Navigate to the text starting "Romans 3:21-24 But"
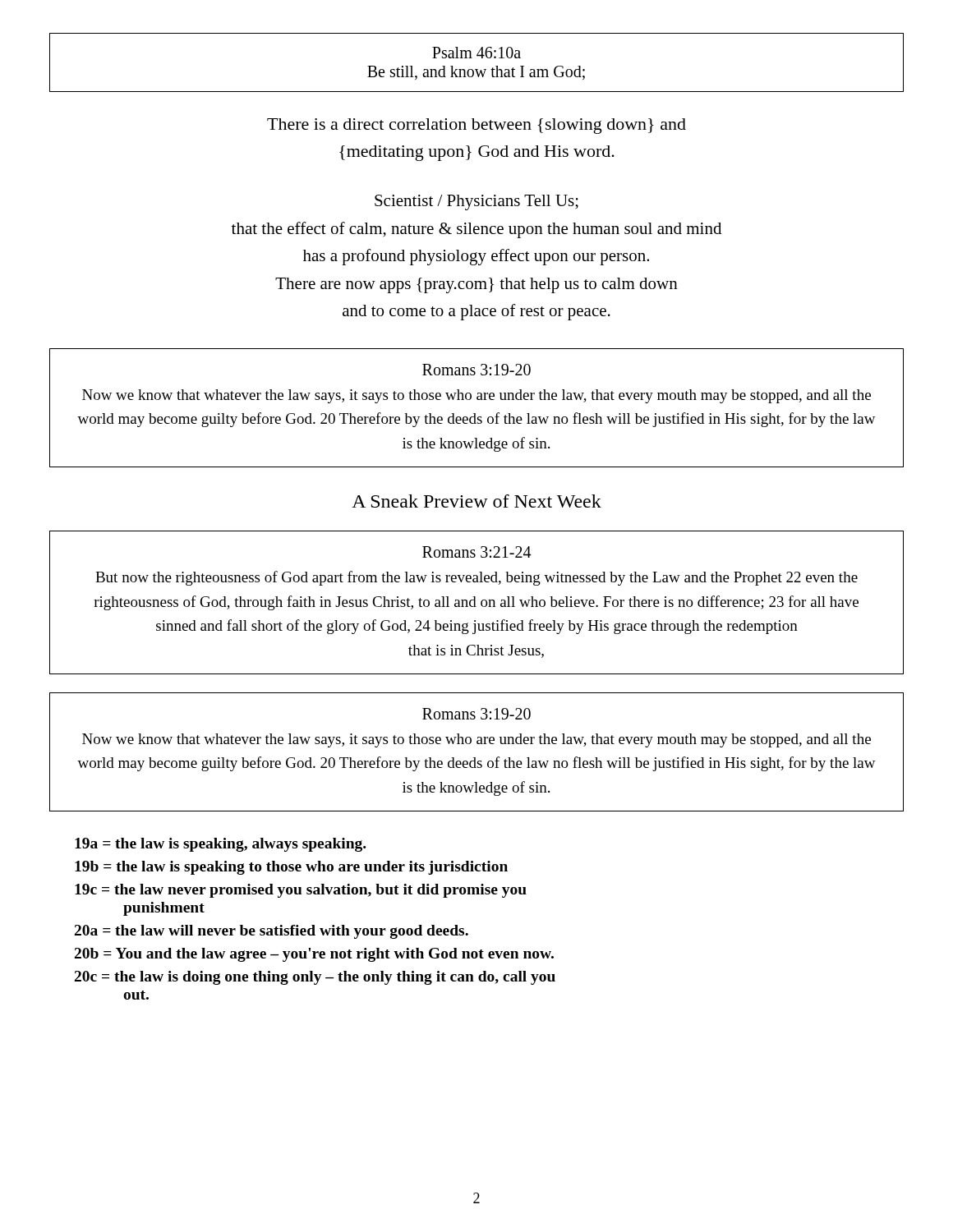Image resolution: width=953 pixels, height=1232 pixels. 476,603
